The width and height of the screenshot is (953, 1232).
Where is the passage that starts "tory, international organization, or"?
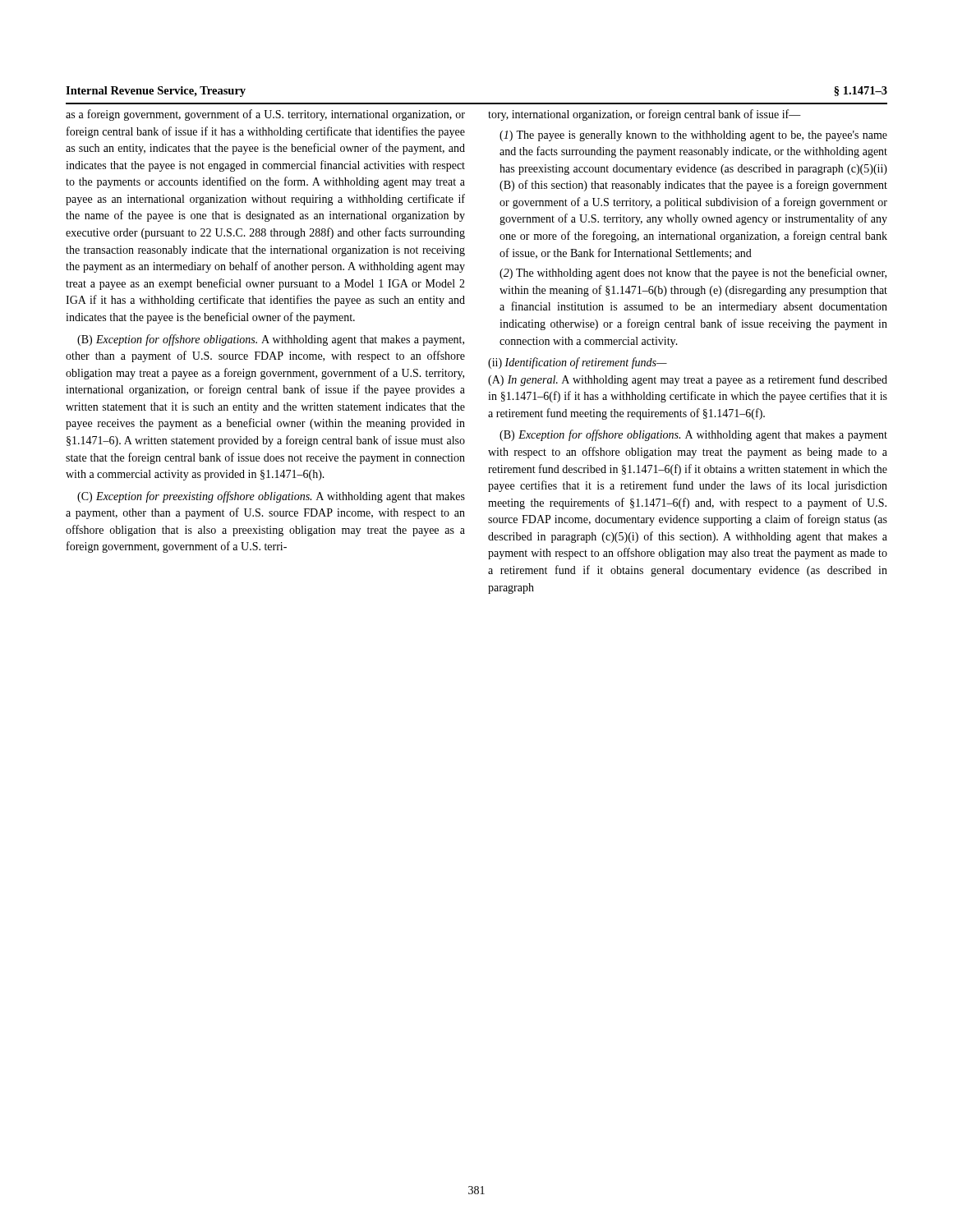point(688,228)
